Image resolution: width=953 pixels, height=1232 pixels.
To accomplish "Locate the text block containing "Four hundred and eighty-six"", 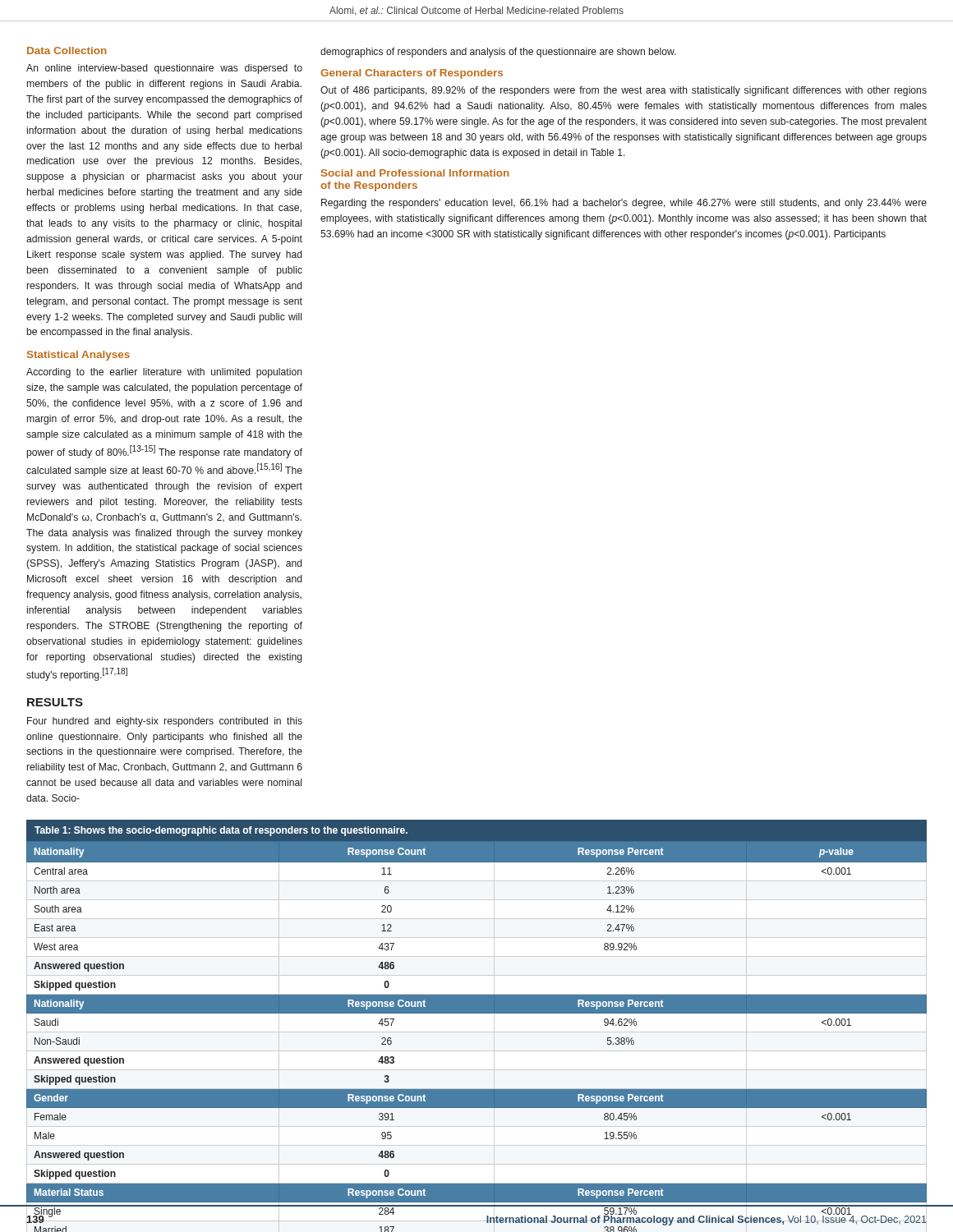I will pyautogui.click(x=164, y=760).
